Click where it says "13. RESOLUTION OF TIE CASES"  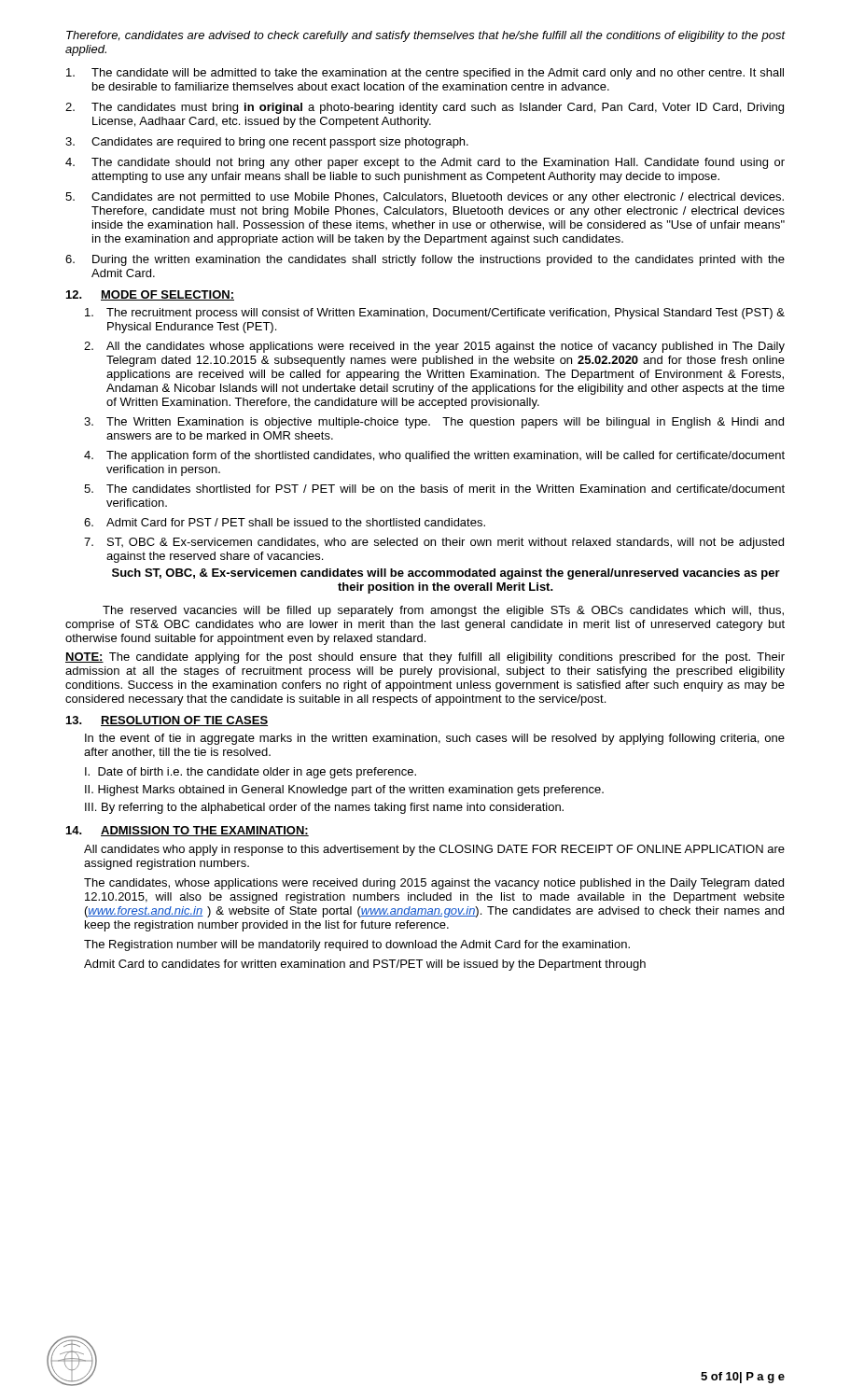167,720
